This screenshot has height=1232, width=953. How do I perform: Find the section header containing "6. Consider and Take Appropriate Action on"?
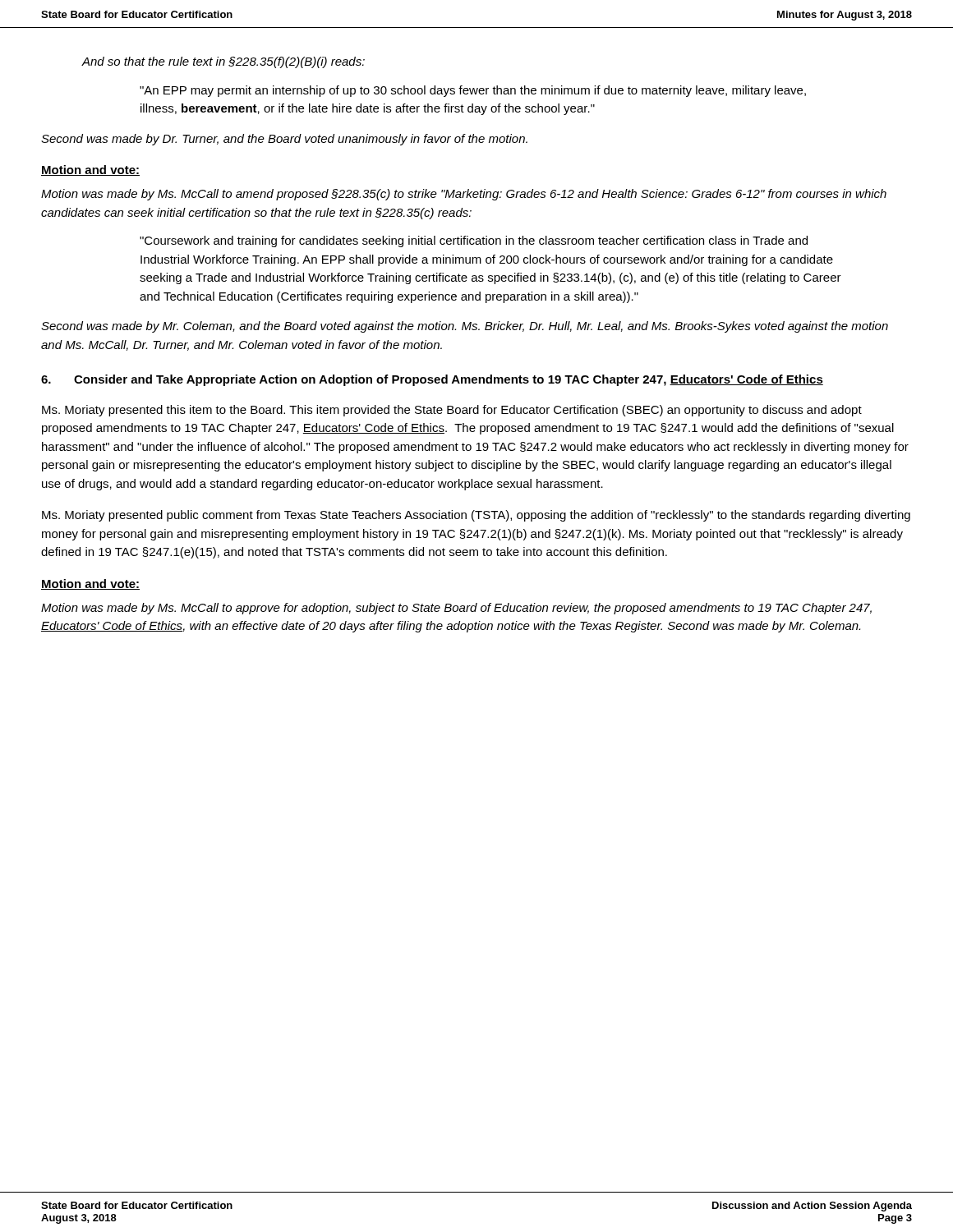476,380
